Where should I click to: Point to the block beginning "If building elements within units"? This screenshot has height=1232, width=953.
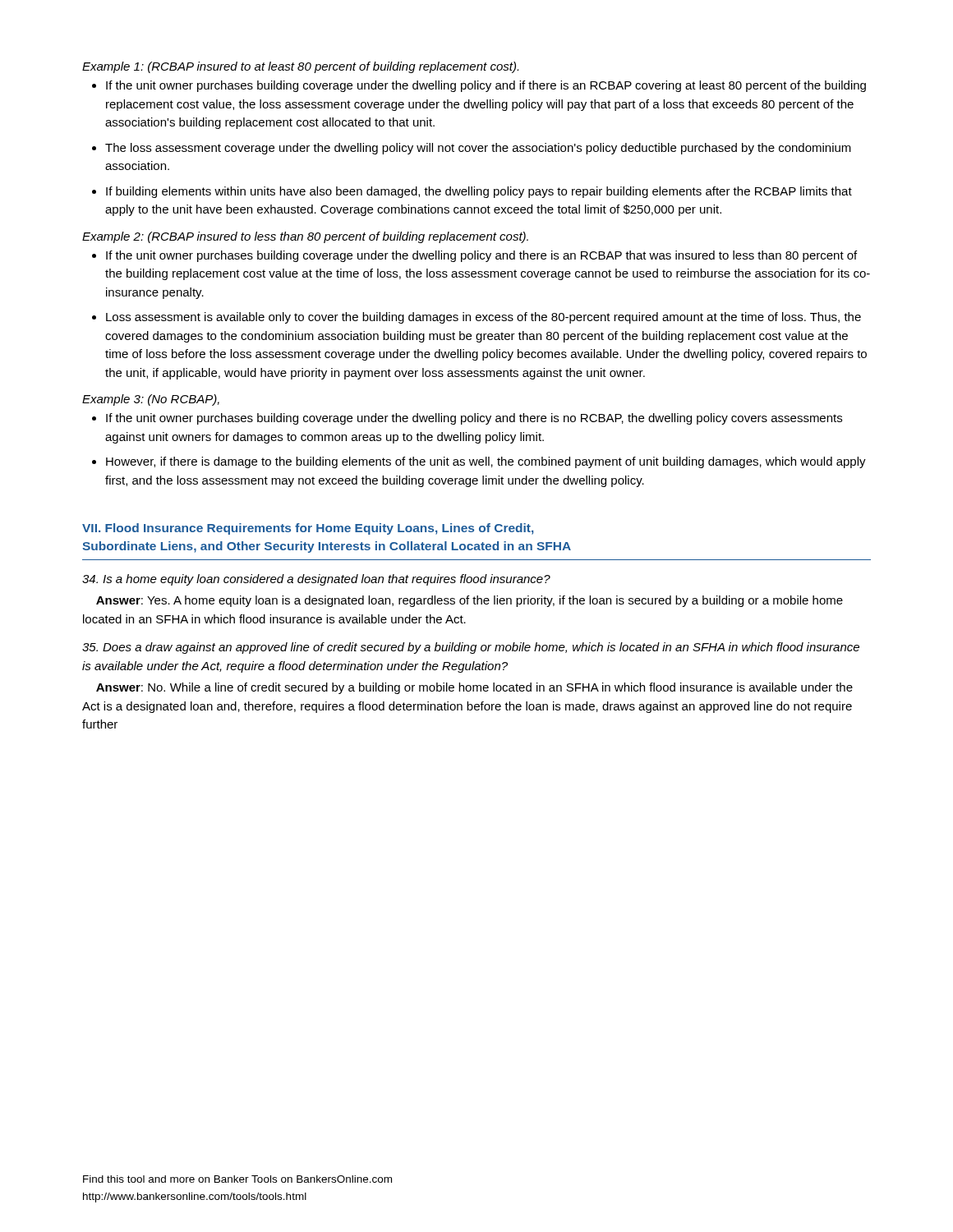point(478,200)
